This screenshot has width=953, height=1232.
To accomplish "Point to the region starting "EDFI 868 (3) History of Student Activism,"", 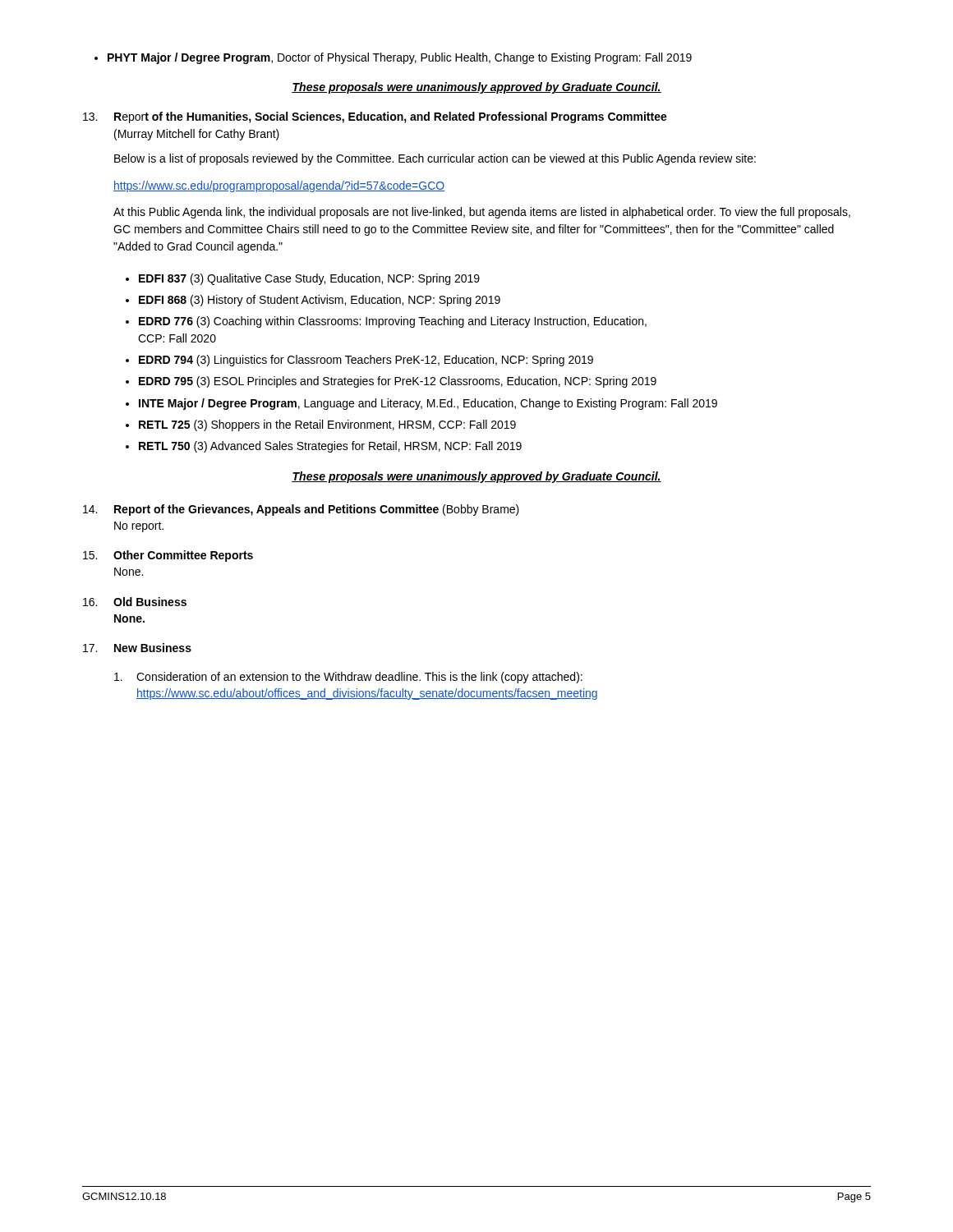I will pyautogui.click(x=319, y=300).
